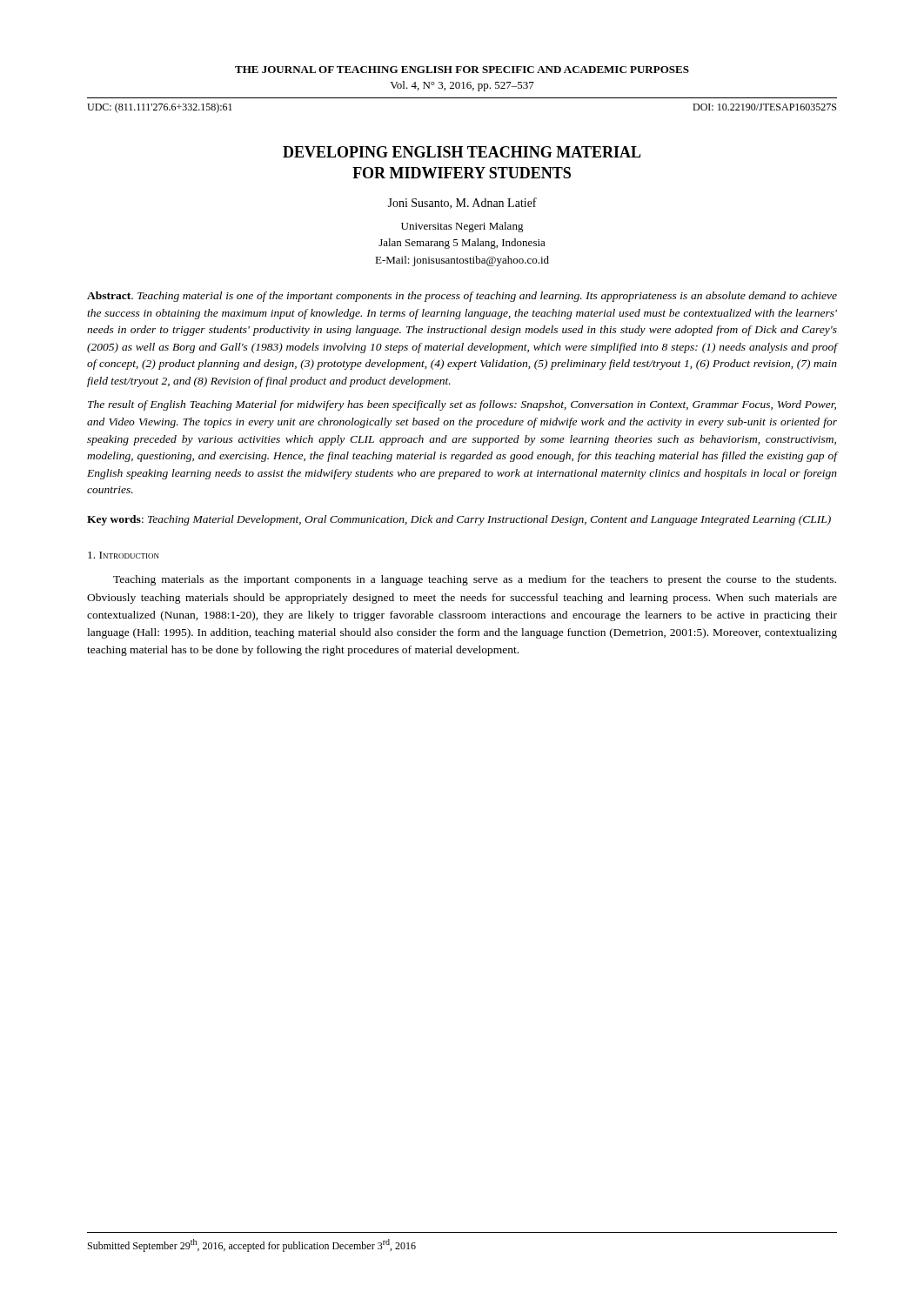The width and height of the screenshot is (924, 1305).
Task: Point to the block beginning "Teaching materials as the important components"
Action: [x=462, y=615]
